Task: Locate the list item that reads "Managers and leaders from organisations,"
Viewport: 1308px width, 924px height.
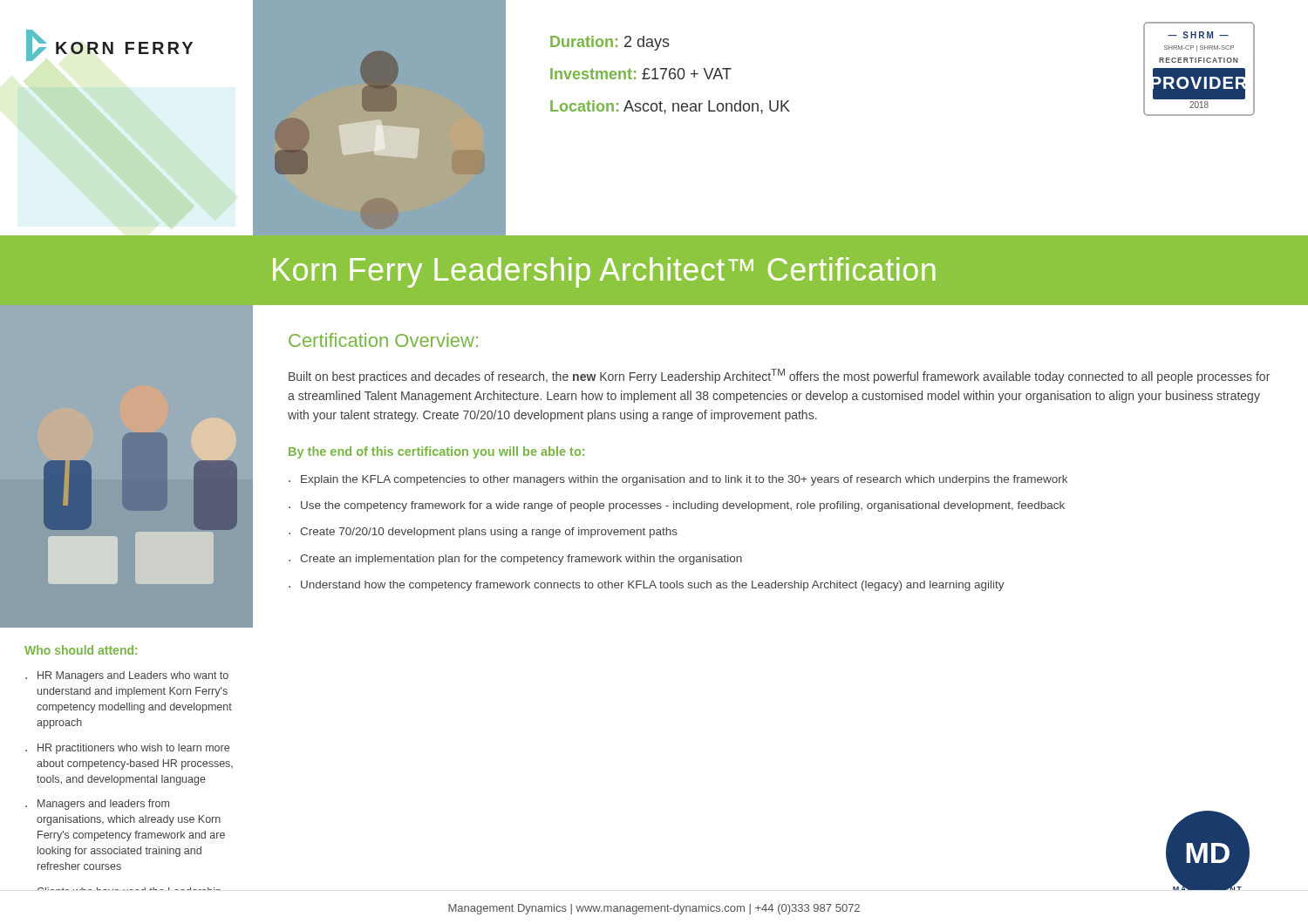Action: 131,835
